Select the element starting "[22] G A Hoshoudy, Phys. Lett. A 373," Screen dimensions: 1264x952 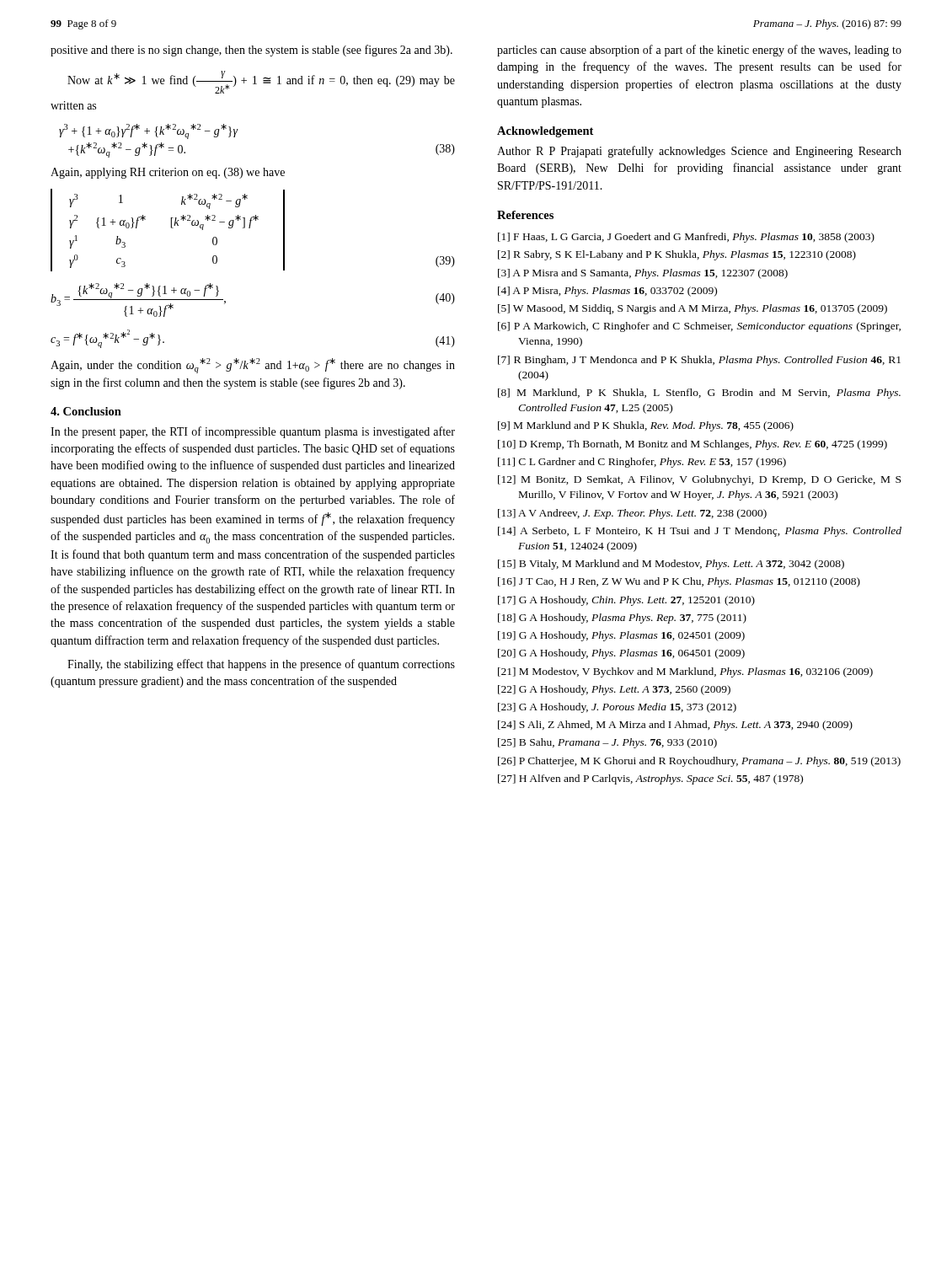click(699, 689)
